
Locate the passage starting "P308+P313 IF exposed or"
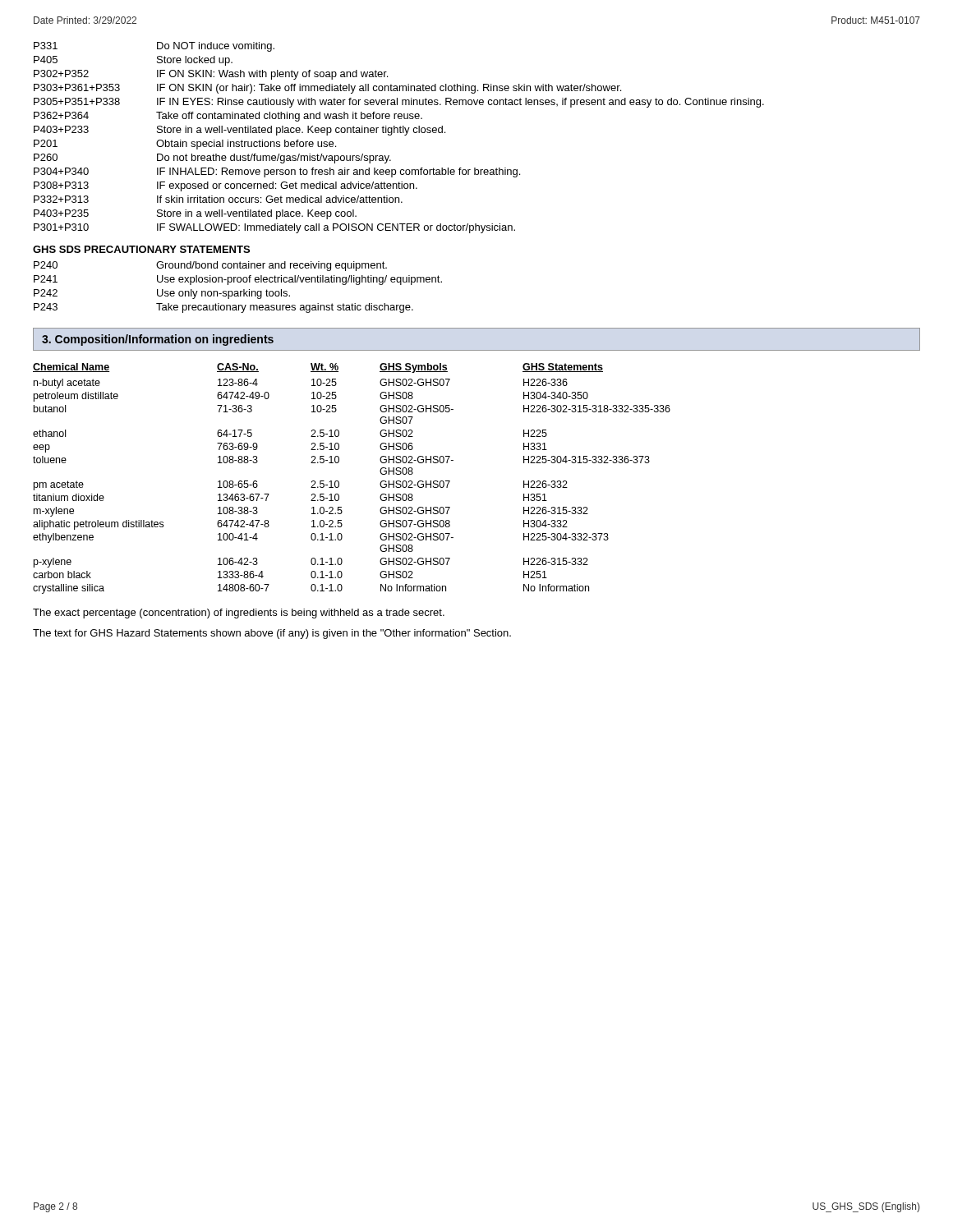click(225, 185)
